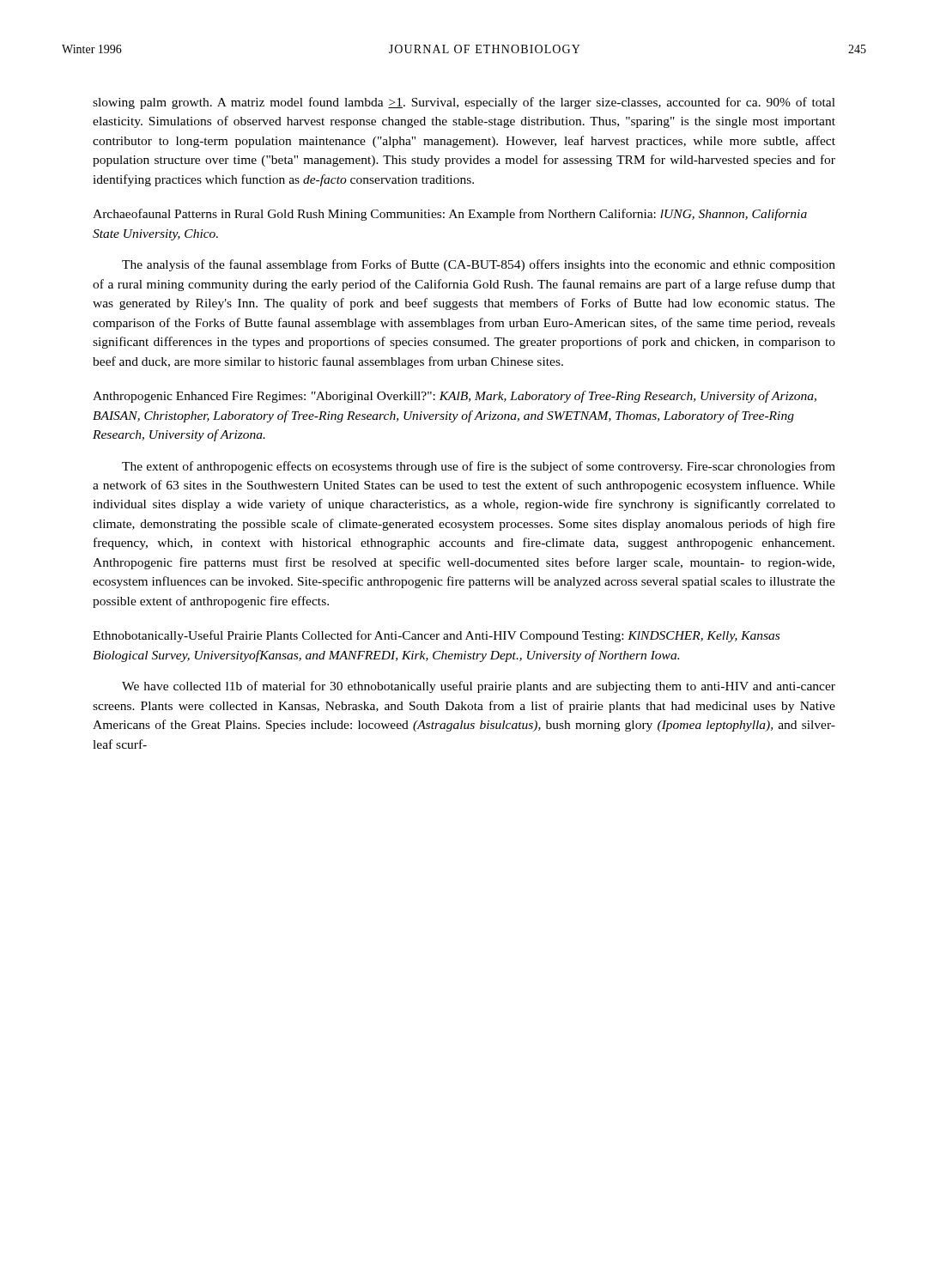Viewport: 928px width, 1288px height.
Task: Locate the section header that opens with "Ethnobotanically-Useful Prairie Plants Collected for"
Action: click(464, 645)
